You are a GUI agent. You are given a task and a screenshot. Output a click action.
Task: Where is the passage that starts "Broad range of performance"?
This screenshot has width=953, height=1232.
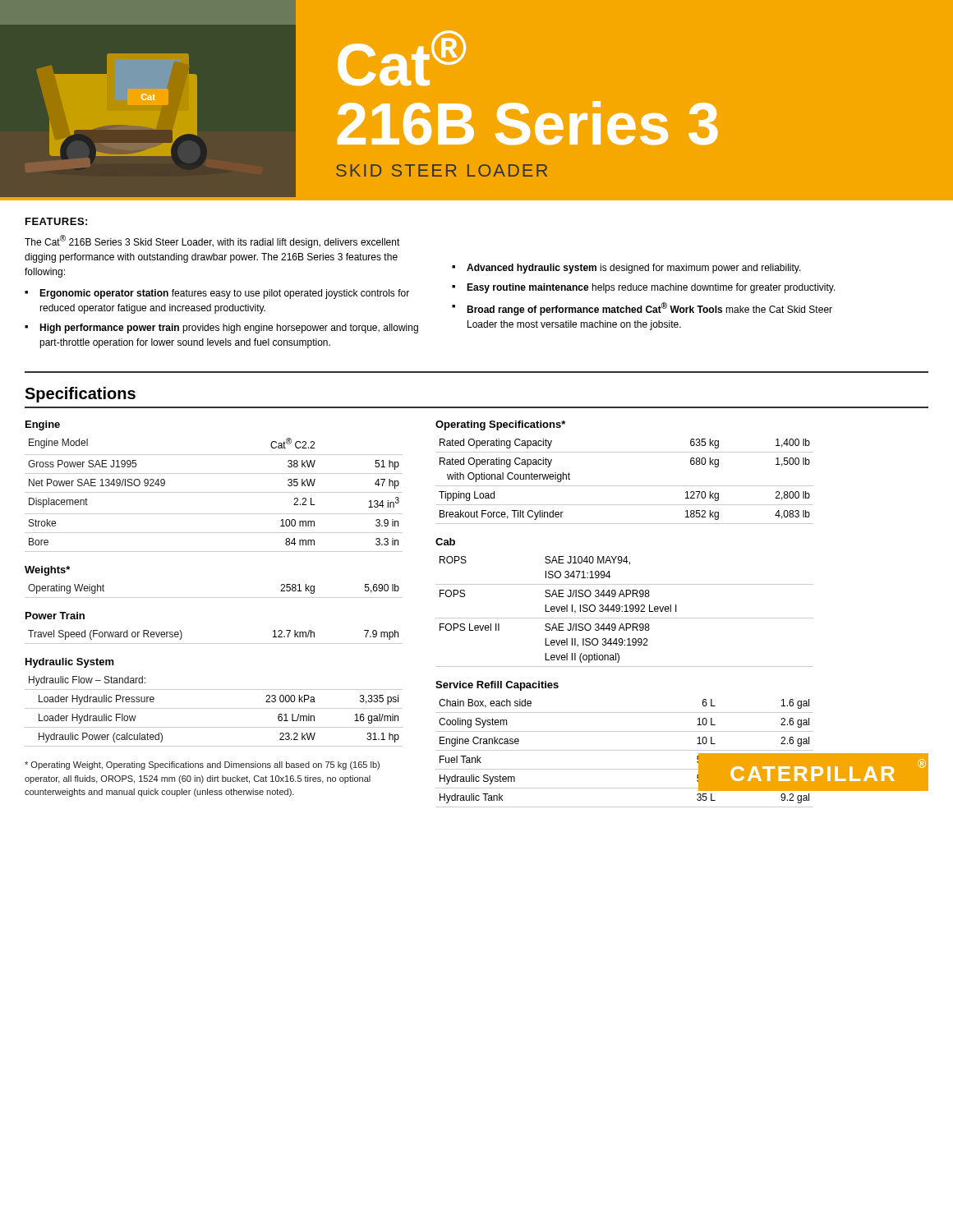[x=649, y=316]
